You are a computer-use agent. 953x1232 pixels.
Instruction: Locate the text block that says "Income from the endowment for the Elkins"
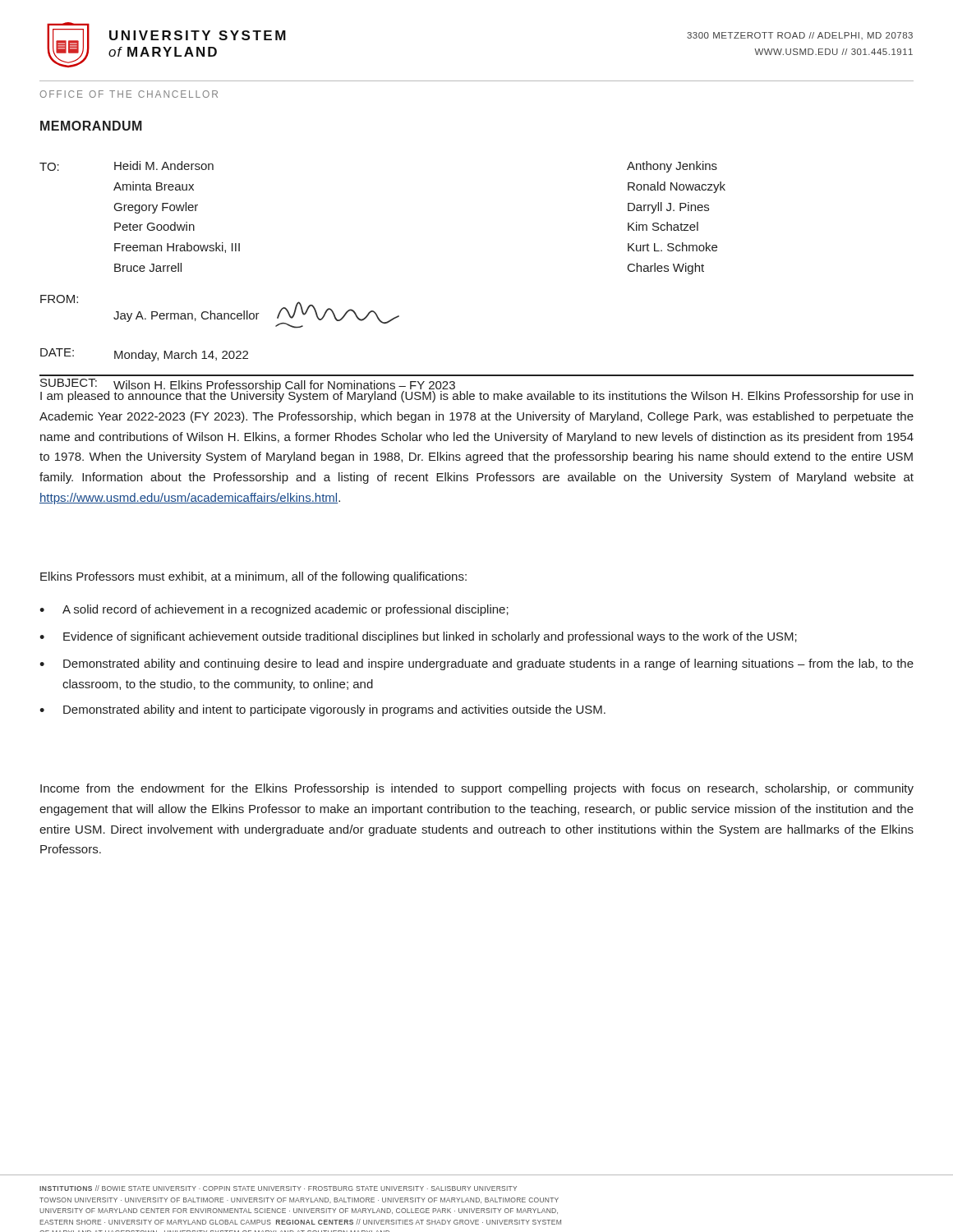pyautogui.click(x=476, y=819)
